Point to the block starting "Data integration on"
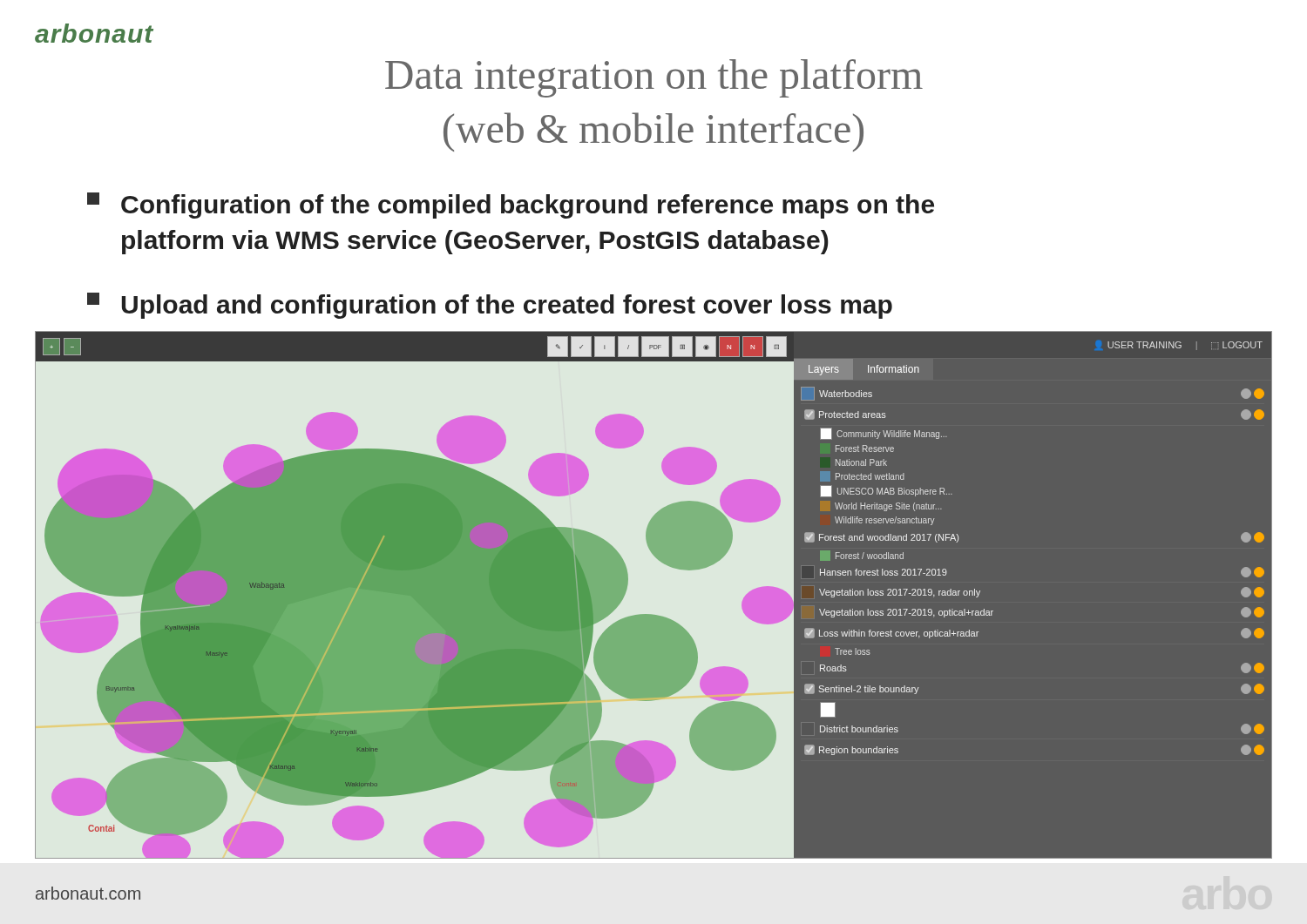 pyautogui.click(x=654, y=102)
